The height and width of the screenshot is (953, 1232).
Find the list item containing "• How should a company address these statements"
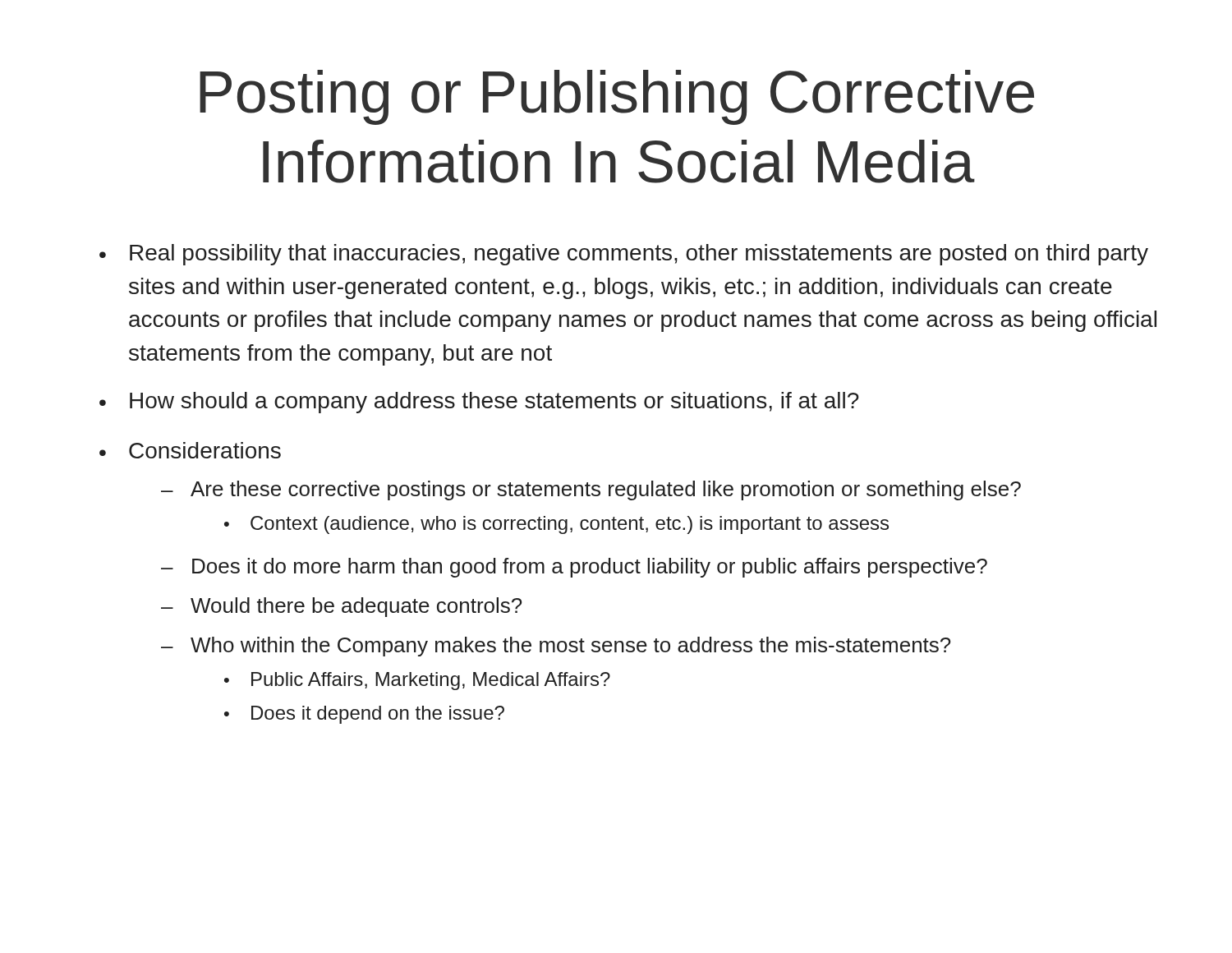point(628,402)
